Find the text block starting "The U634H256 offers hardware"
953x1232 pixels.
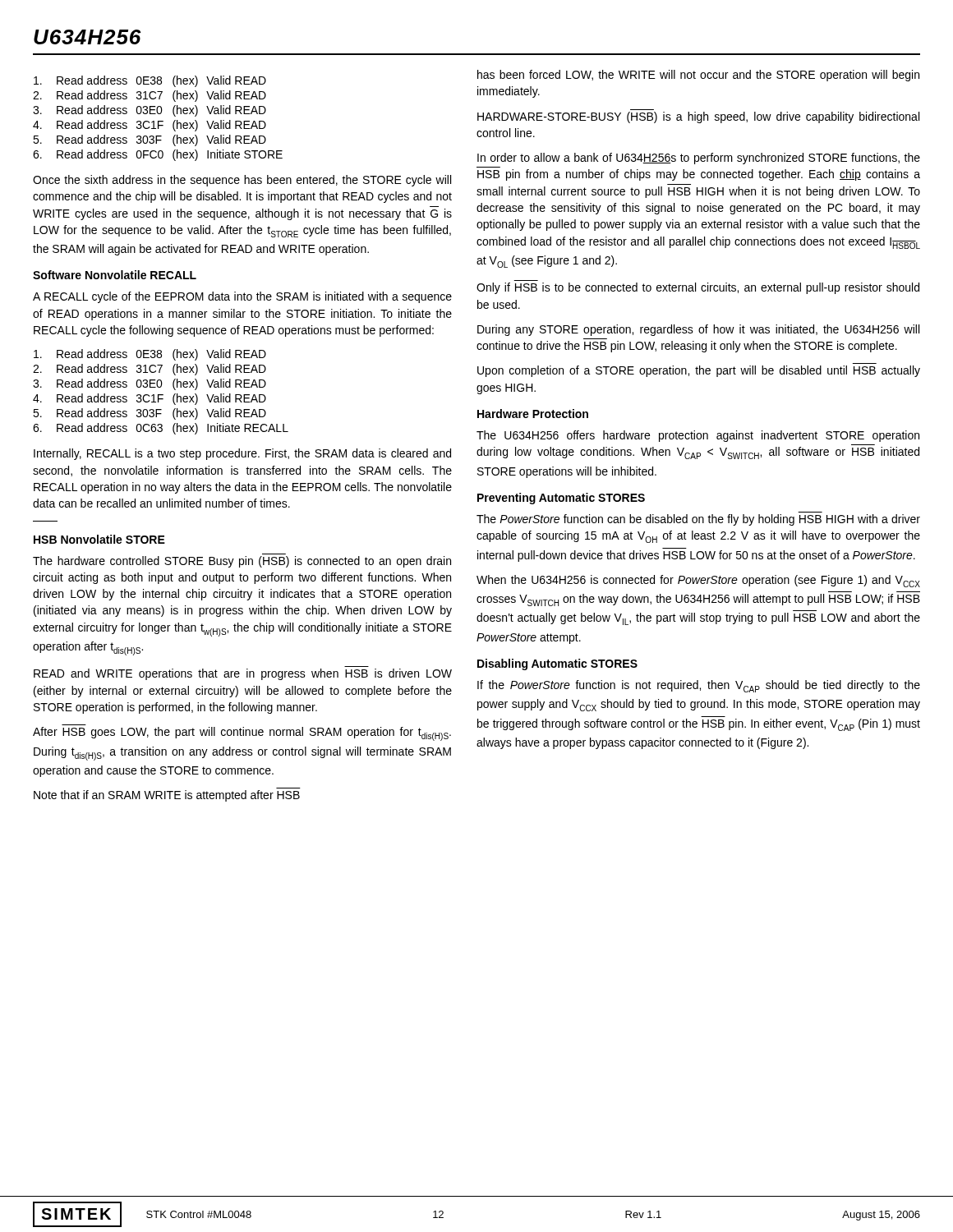[x=698, y=453]
